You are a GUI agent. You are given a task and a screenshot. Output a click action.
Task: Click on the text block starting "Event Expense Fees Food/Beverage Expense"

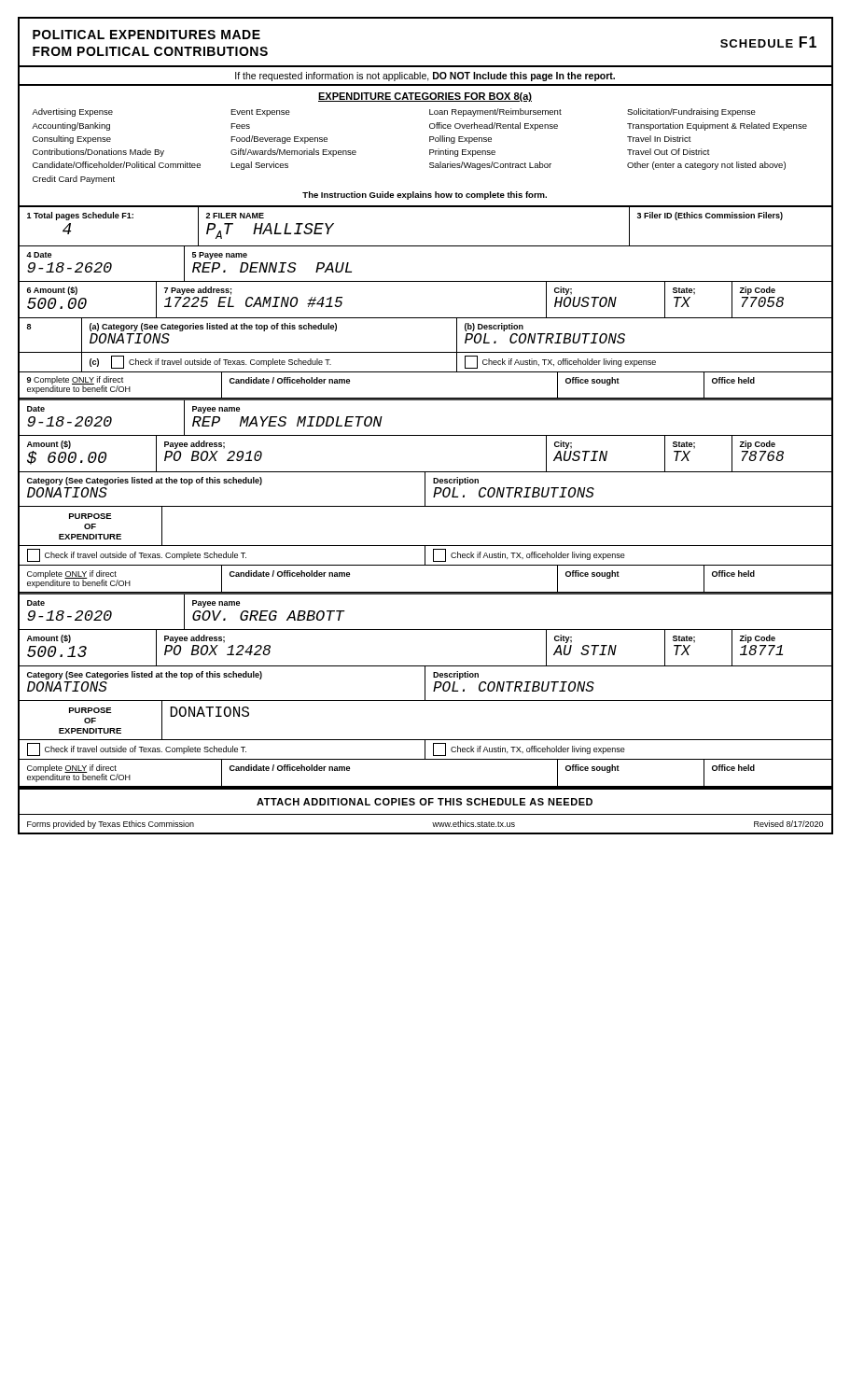[293, 138]
